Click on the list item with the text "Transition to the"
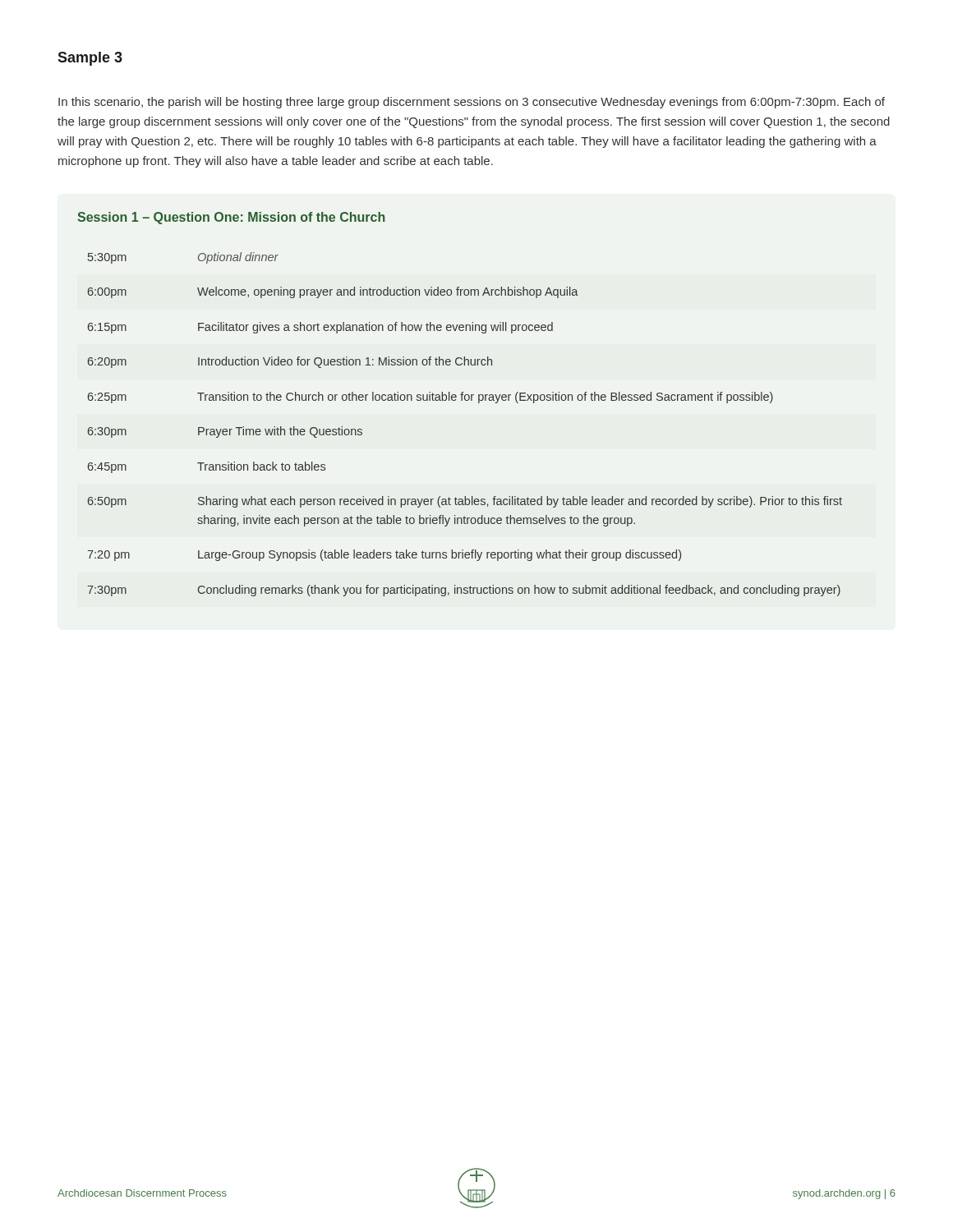The width and height of the screenshot is (953, 1232). pyautogui.click(x=485, y=397)
